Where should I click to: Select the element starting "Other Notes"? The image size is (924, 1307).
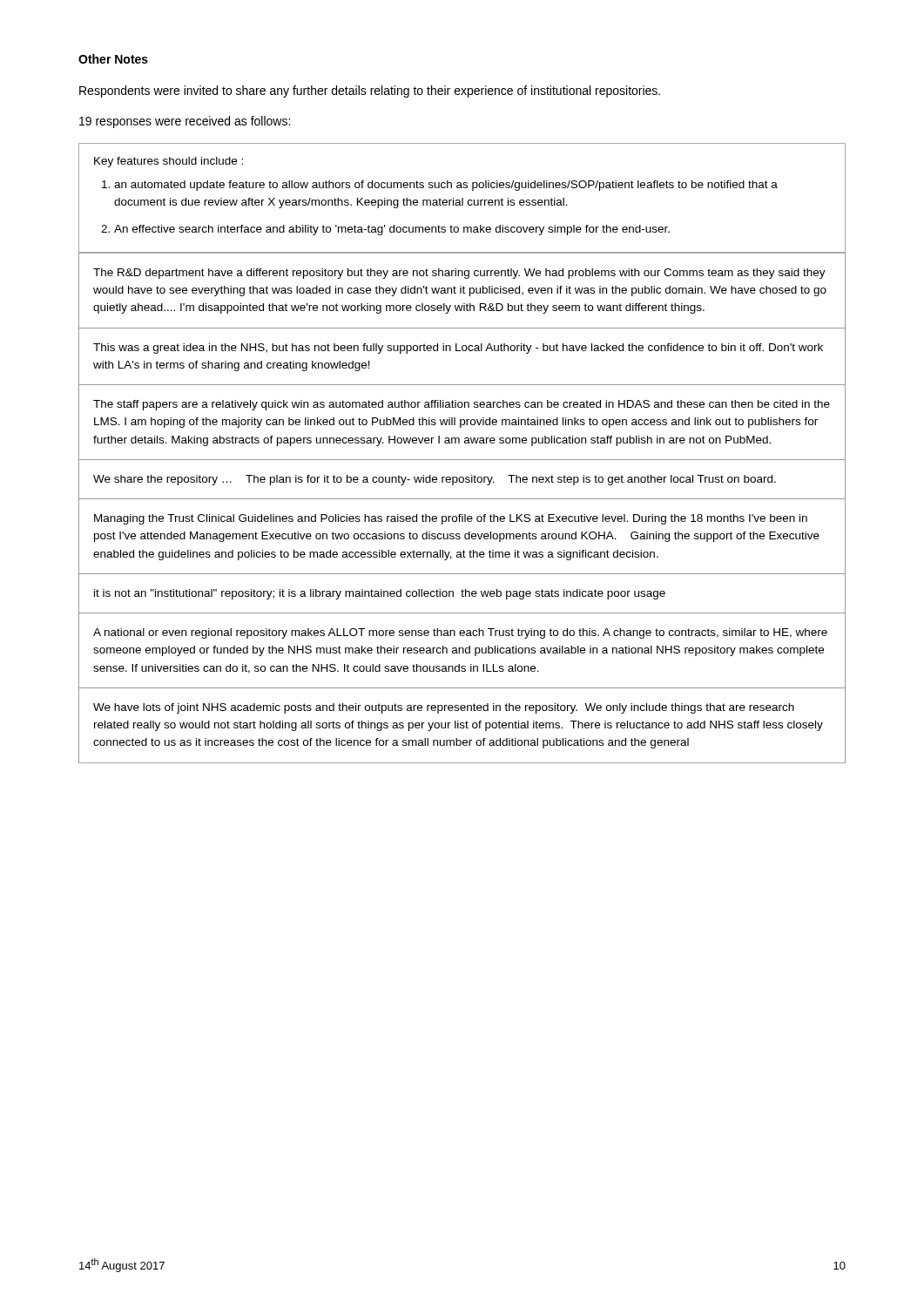113,59
